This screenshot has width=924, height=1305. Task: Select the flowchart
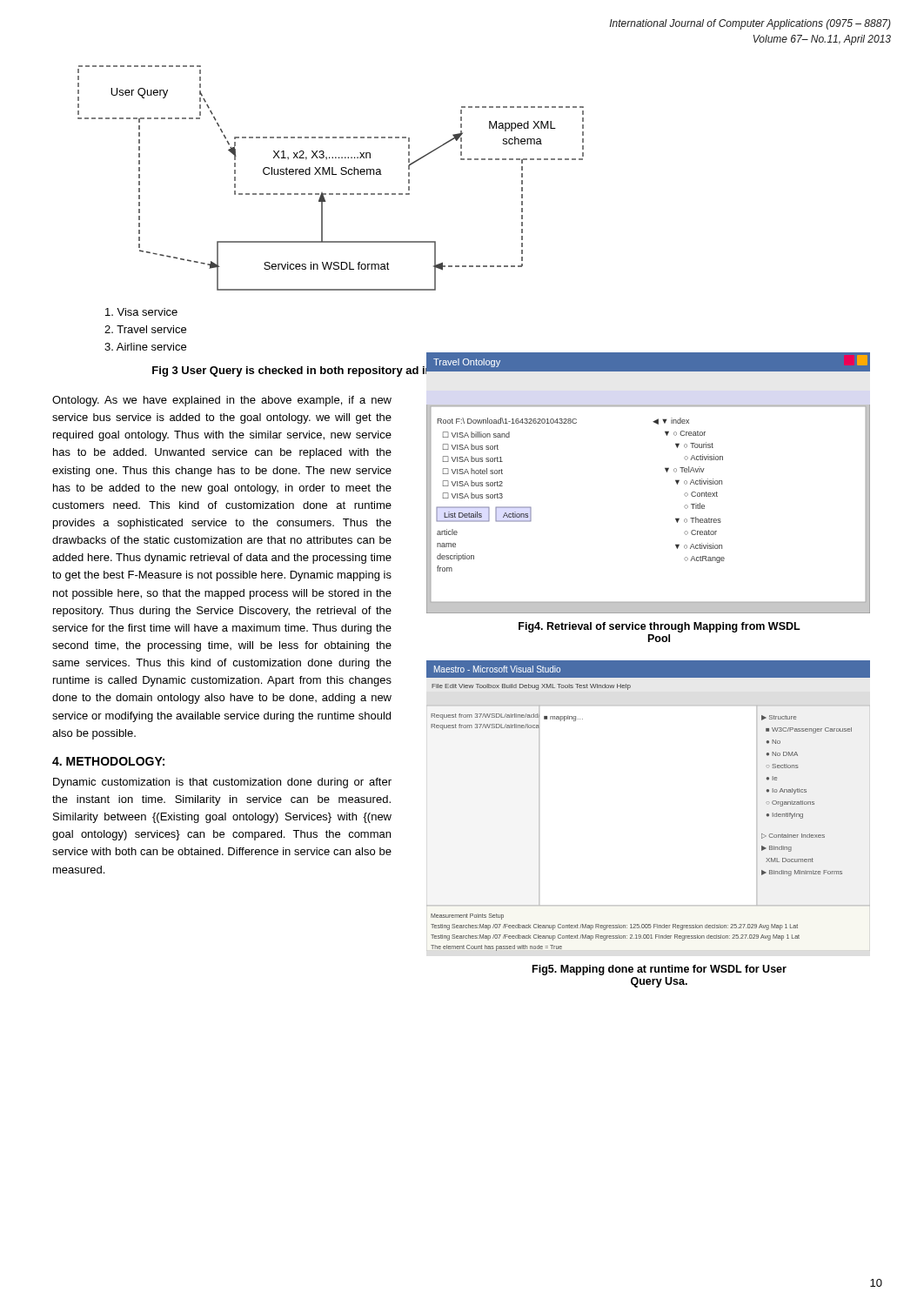322,185
